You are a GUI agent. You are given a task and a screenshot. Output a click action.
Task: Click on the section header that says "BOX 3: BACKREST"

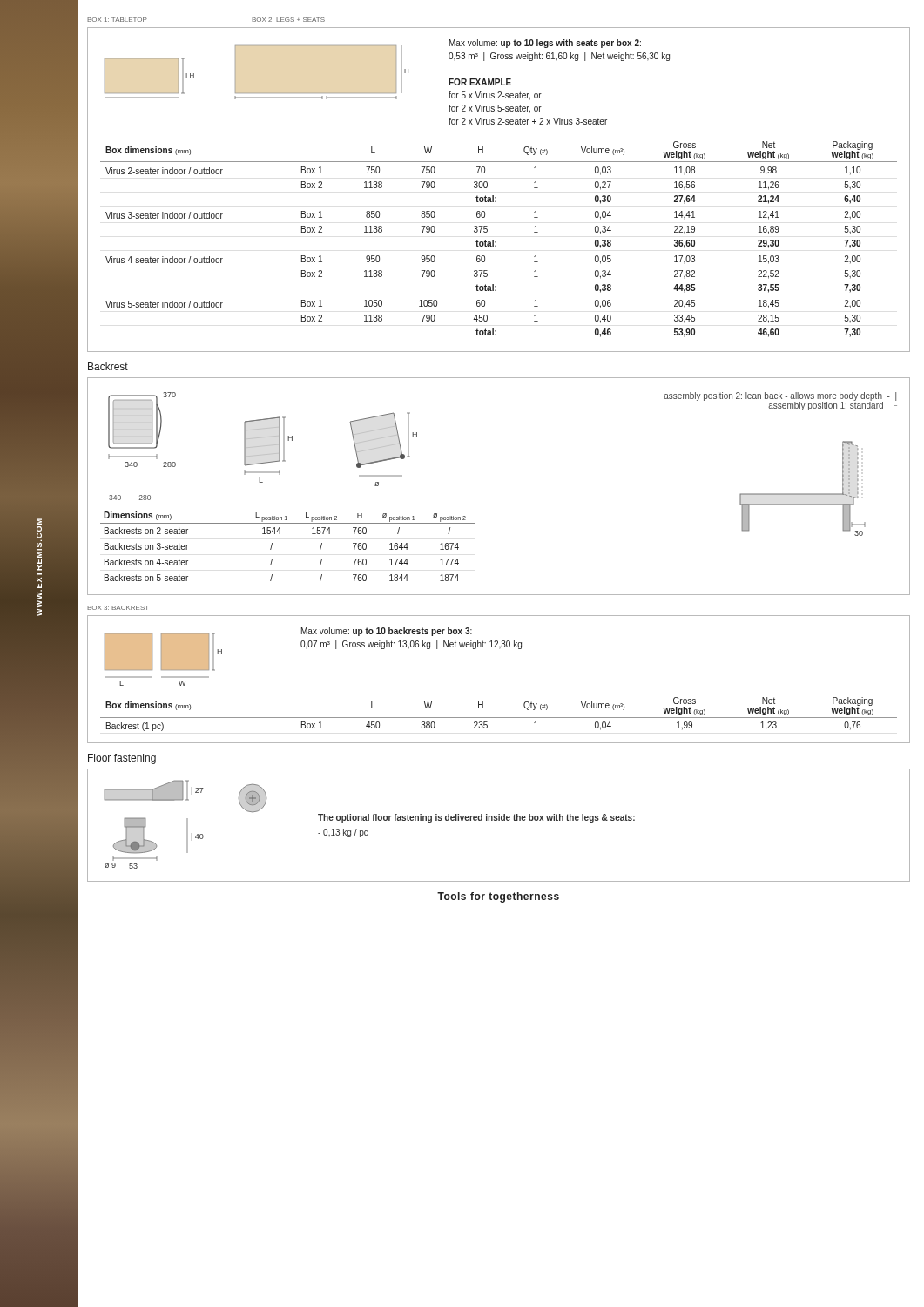pos(118,608)
